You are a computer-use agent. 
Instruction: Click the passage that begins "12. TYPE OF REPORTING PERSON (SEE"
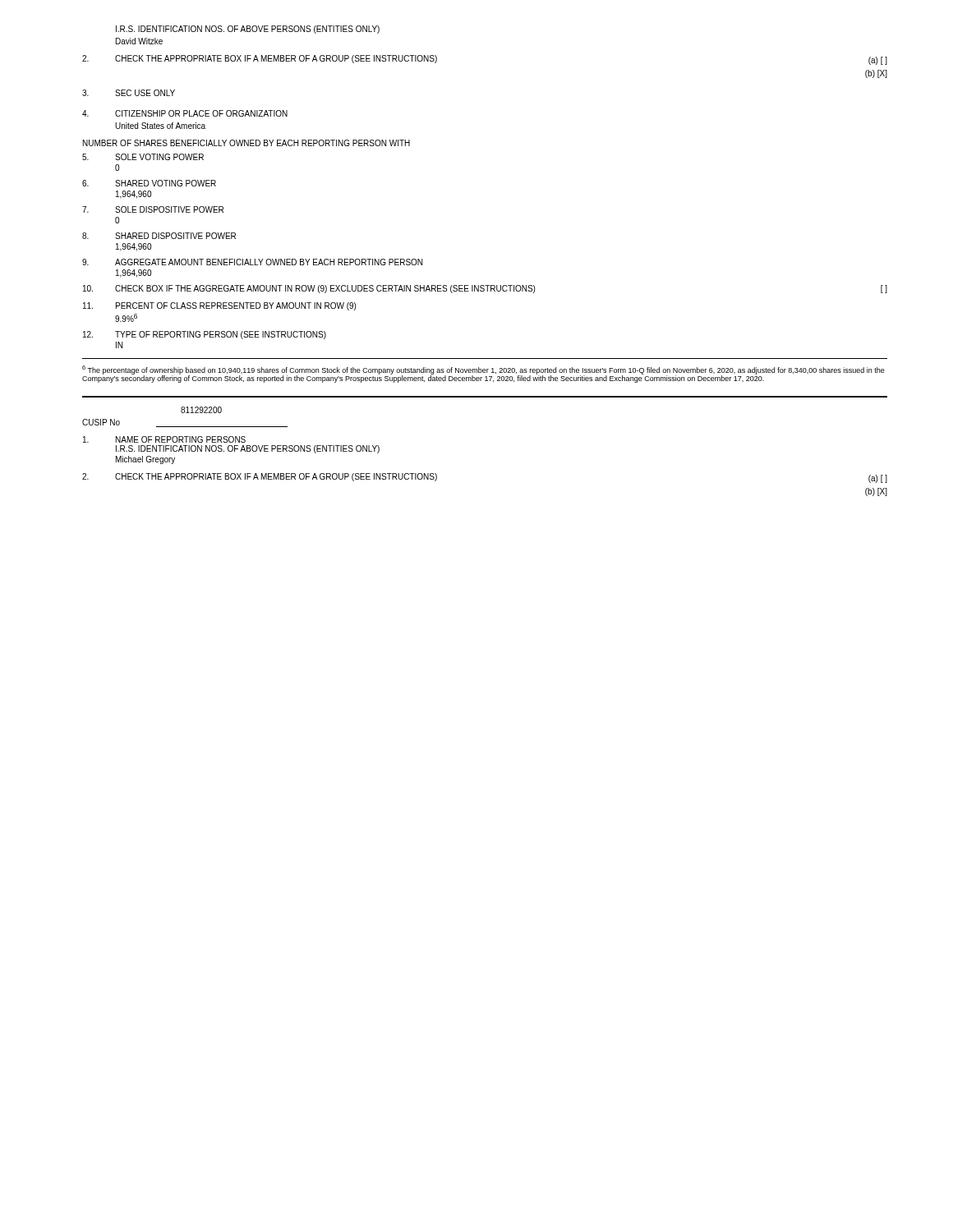point(204,335)
